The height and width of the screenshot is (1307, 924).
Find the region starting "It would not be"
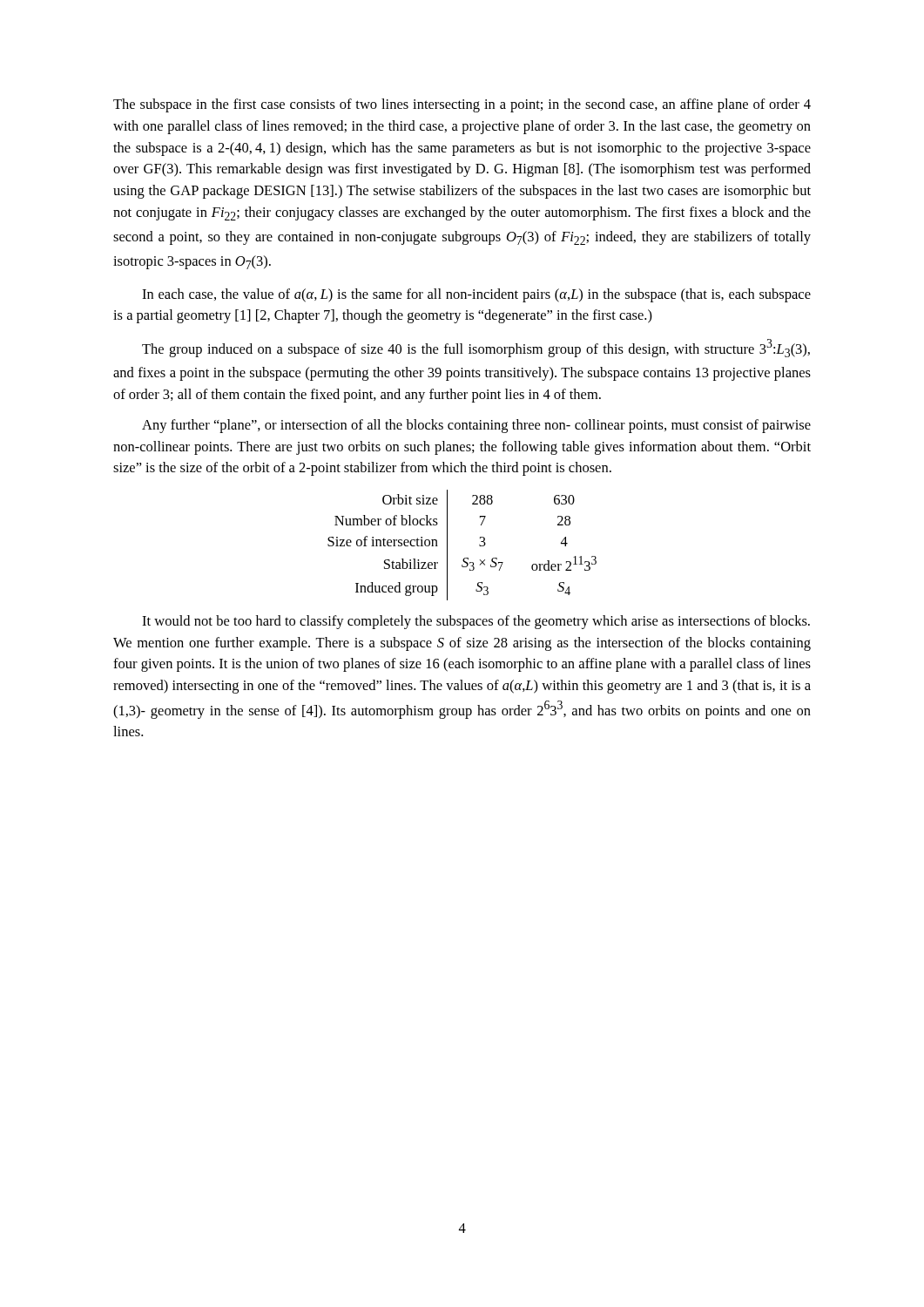tap(462, 677)
